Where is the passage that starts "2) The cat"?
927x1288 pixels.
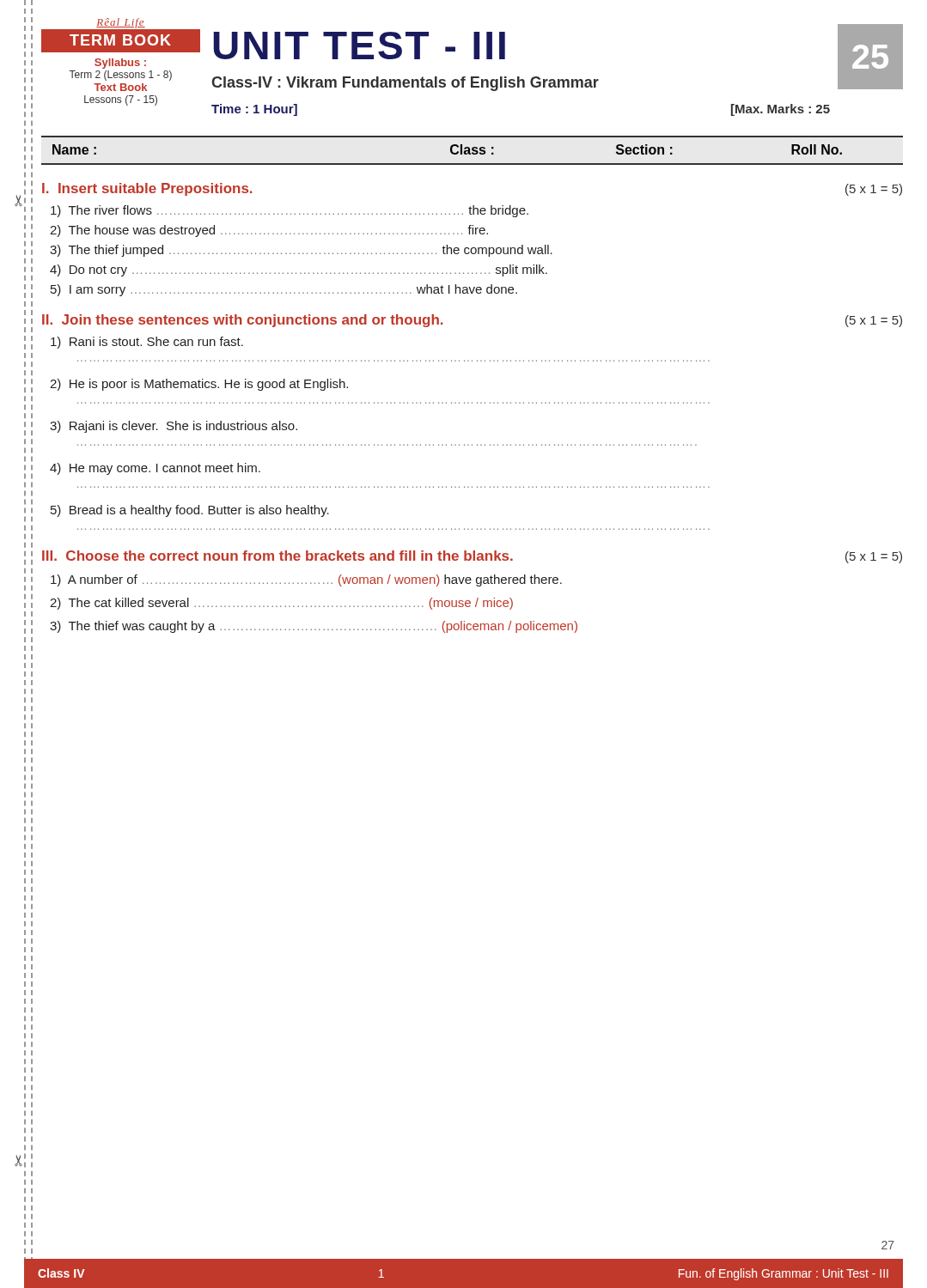282,602
